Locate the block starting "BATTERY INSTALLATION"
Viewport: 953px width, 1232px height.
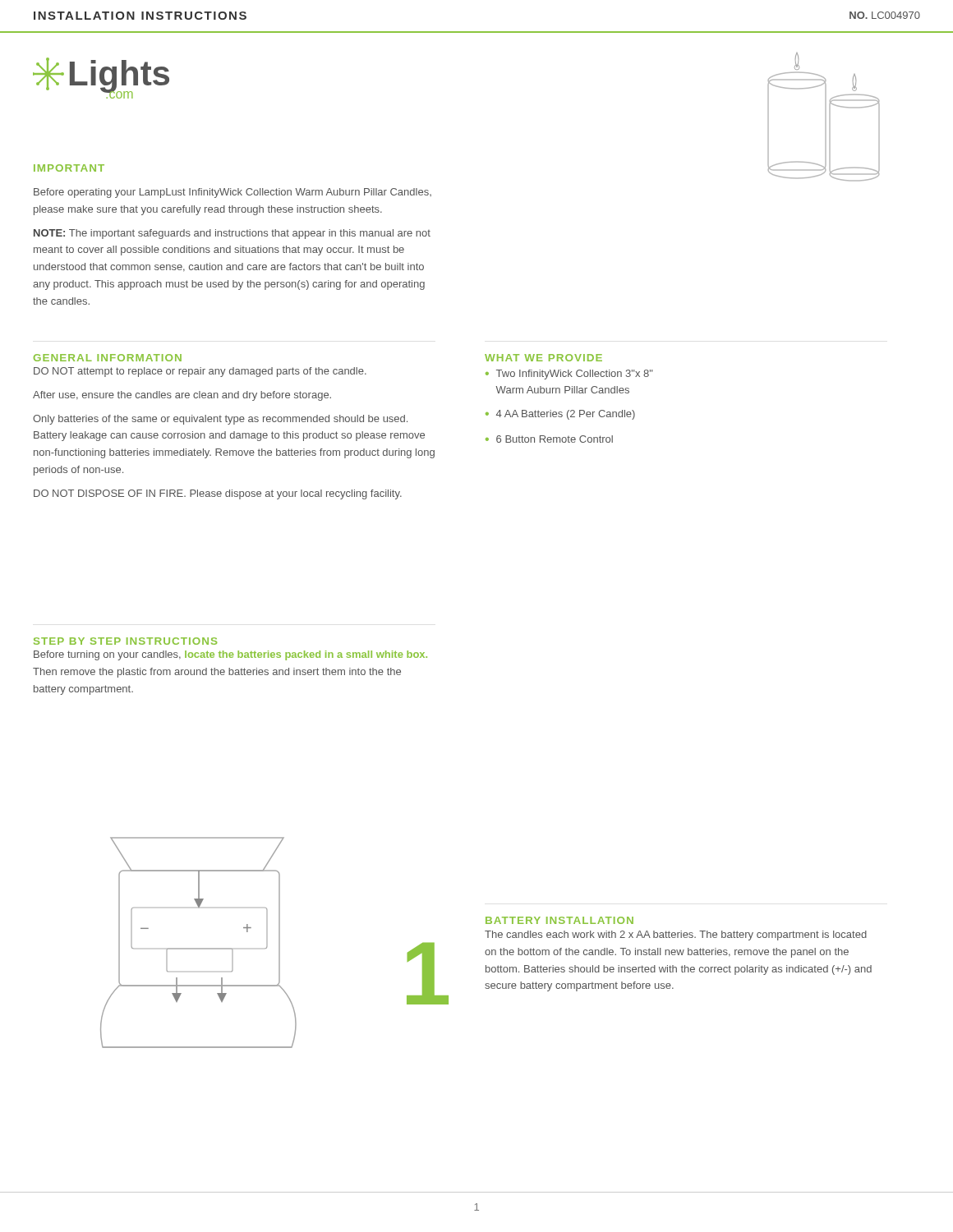click(x=560, y=920)
